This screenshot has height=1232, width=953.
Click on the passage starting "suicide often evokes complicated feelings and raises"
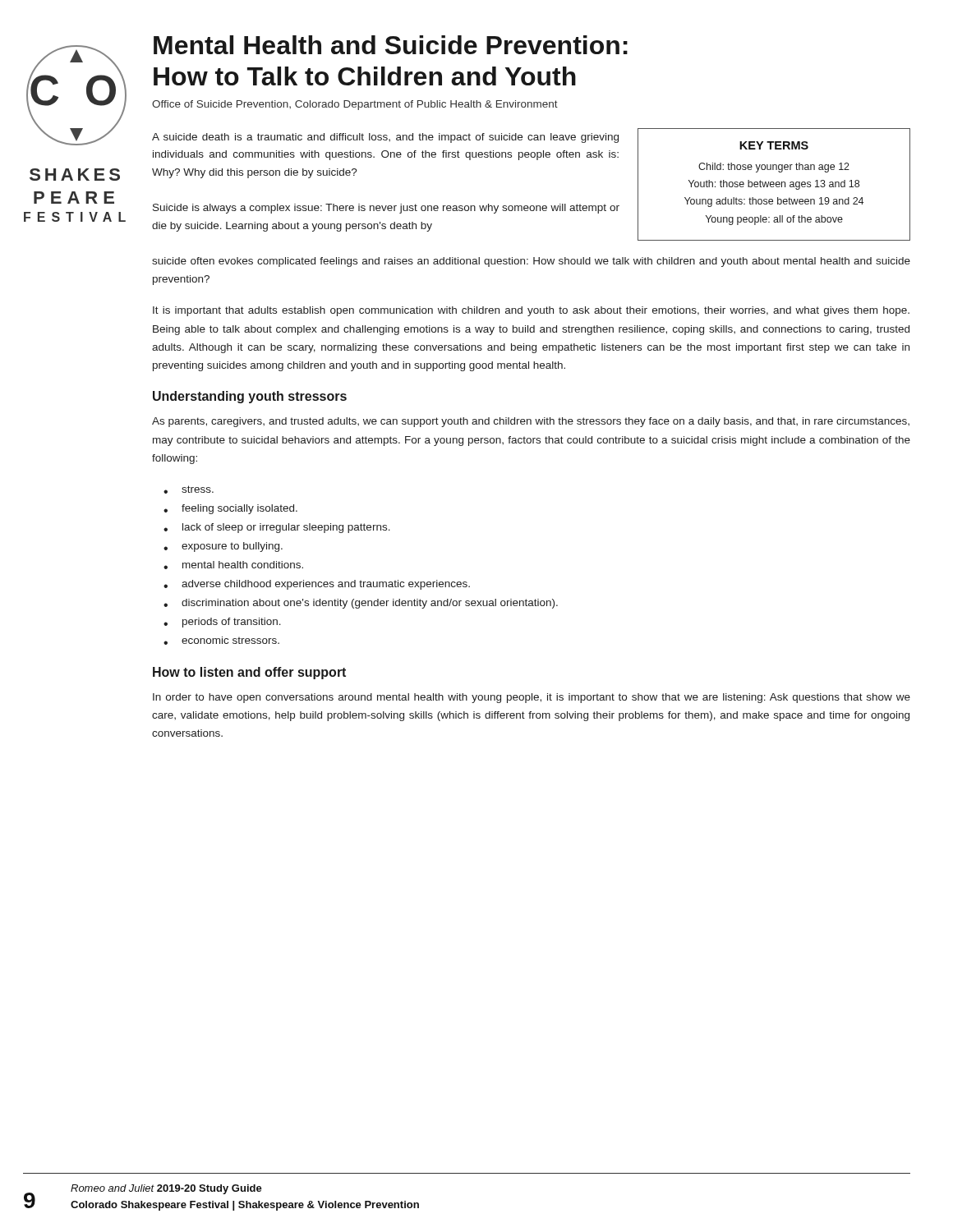pos(531,270)
